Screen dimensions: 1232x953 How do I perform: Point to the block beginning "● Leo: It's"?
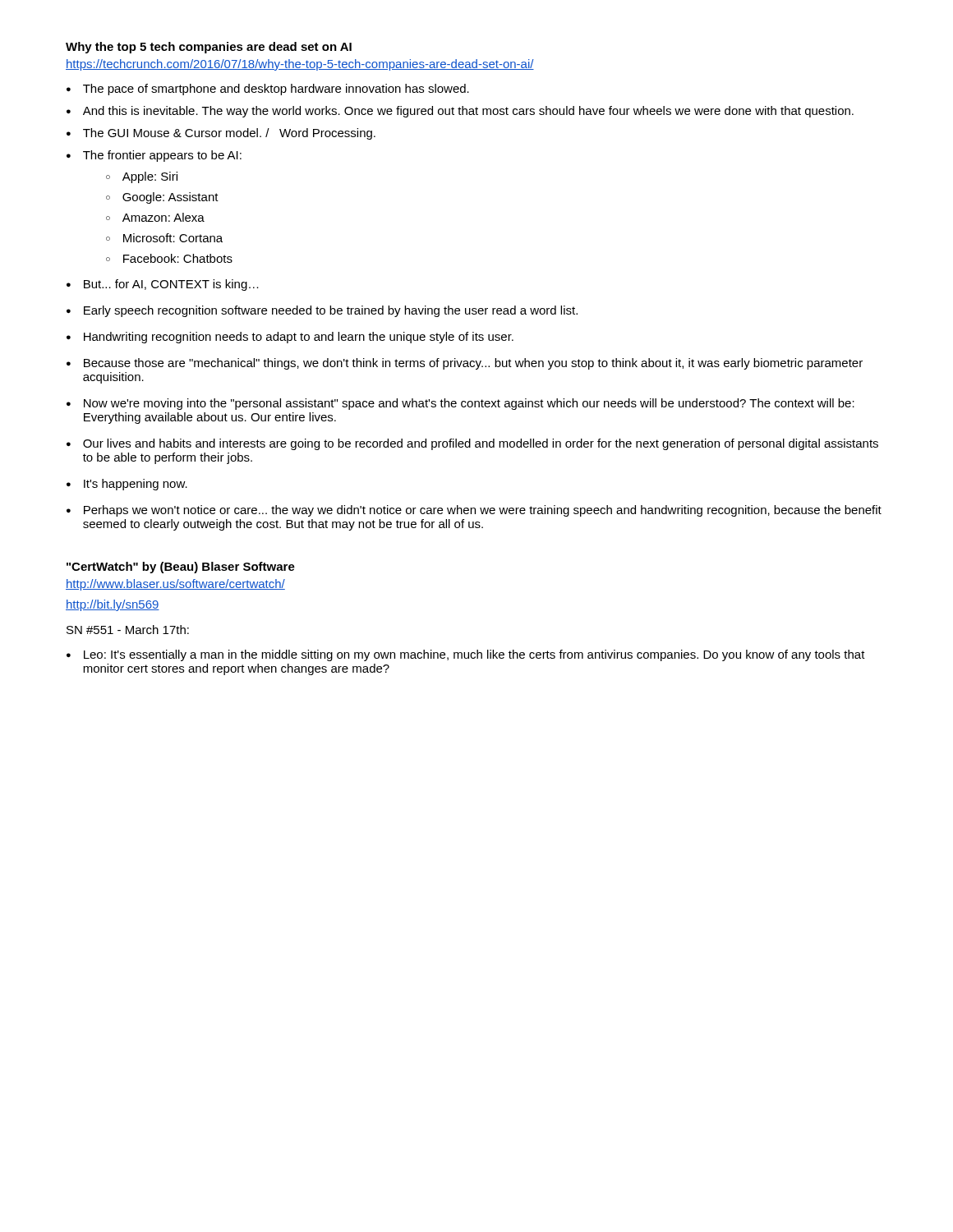pos(476,661)
